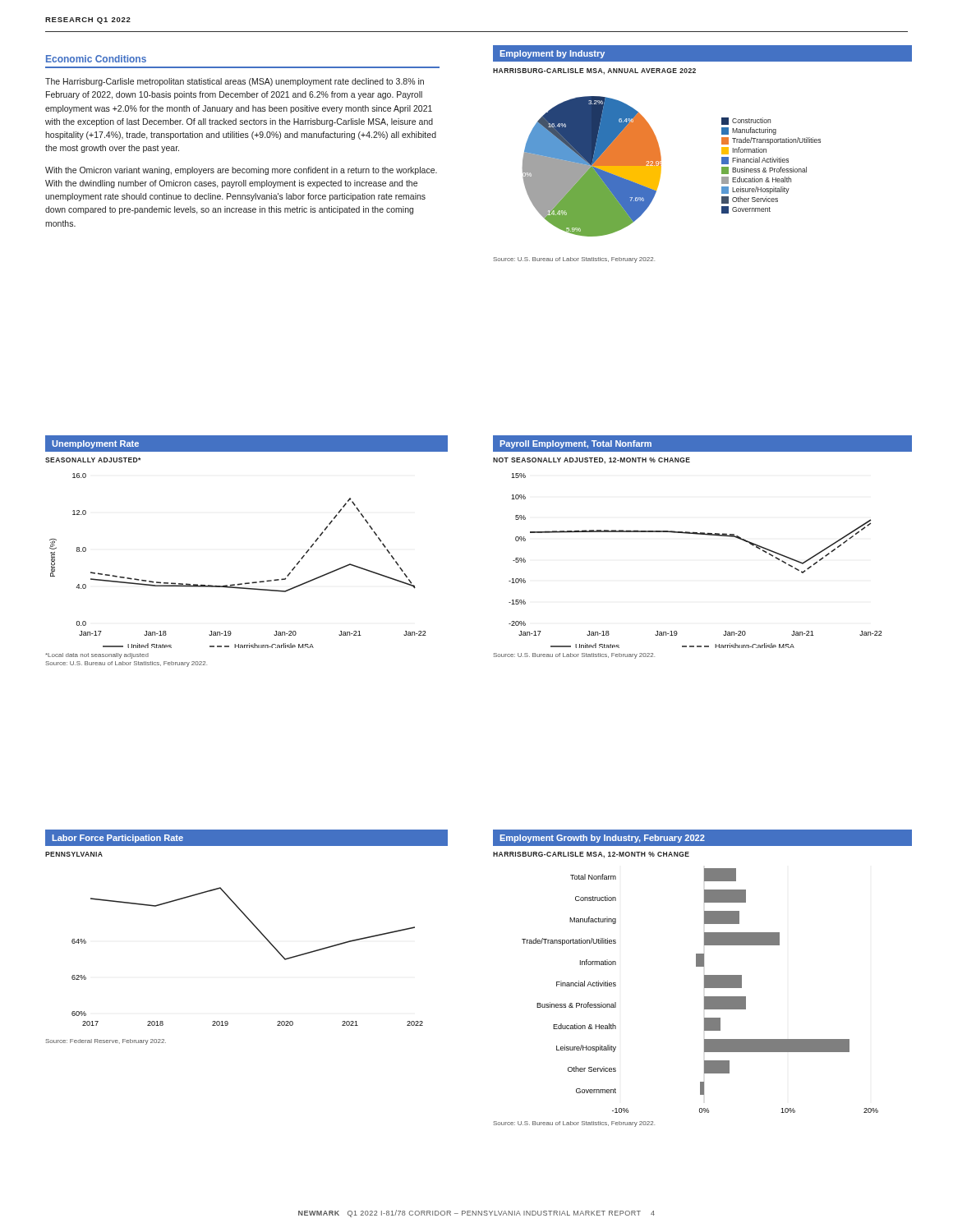The image size is (953, 1232).
Task: Select the pie chart
Action: click(x=702, y=166)
